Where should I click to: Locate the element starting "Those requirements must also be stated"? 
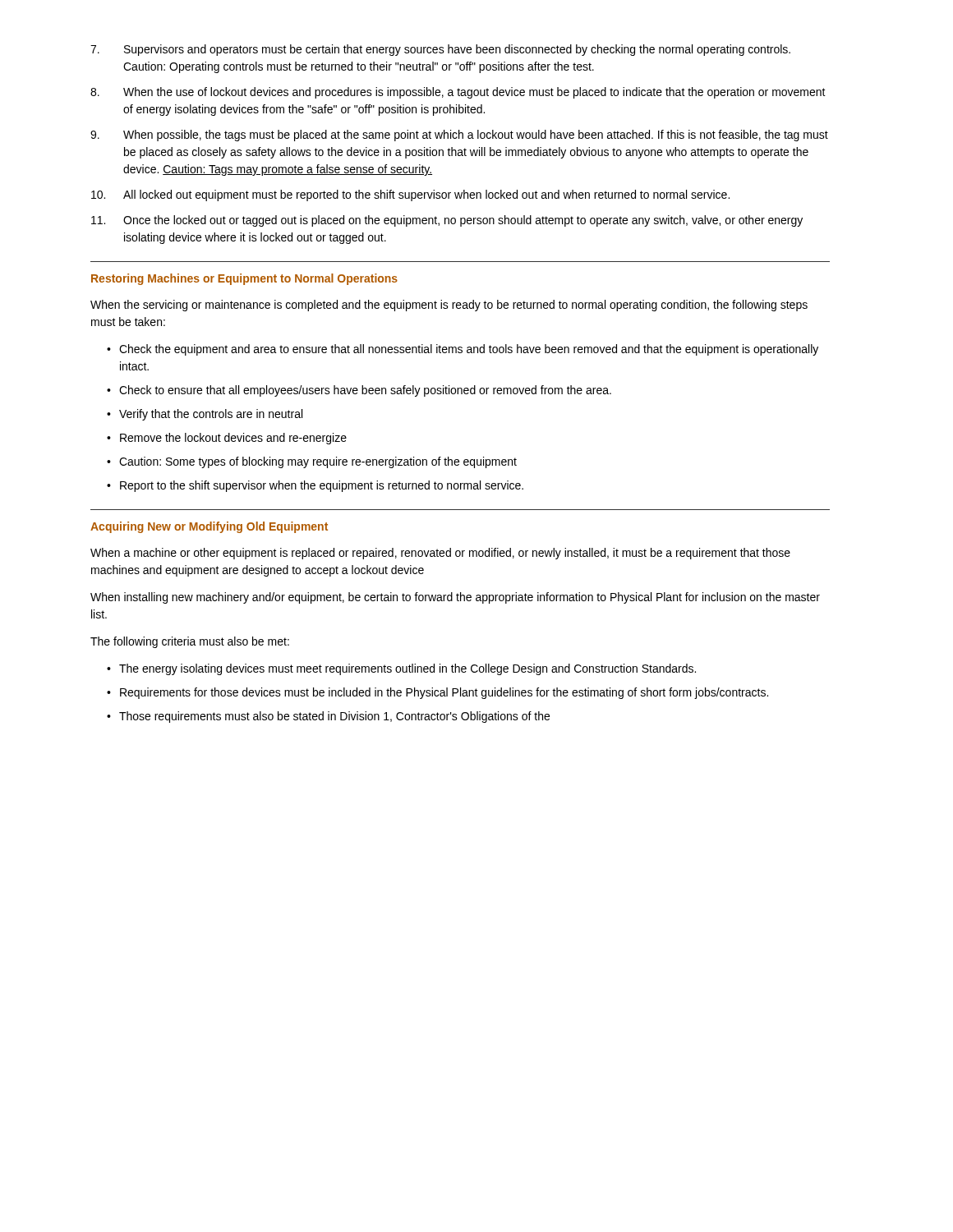474,717
